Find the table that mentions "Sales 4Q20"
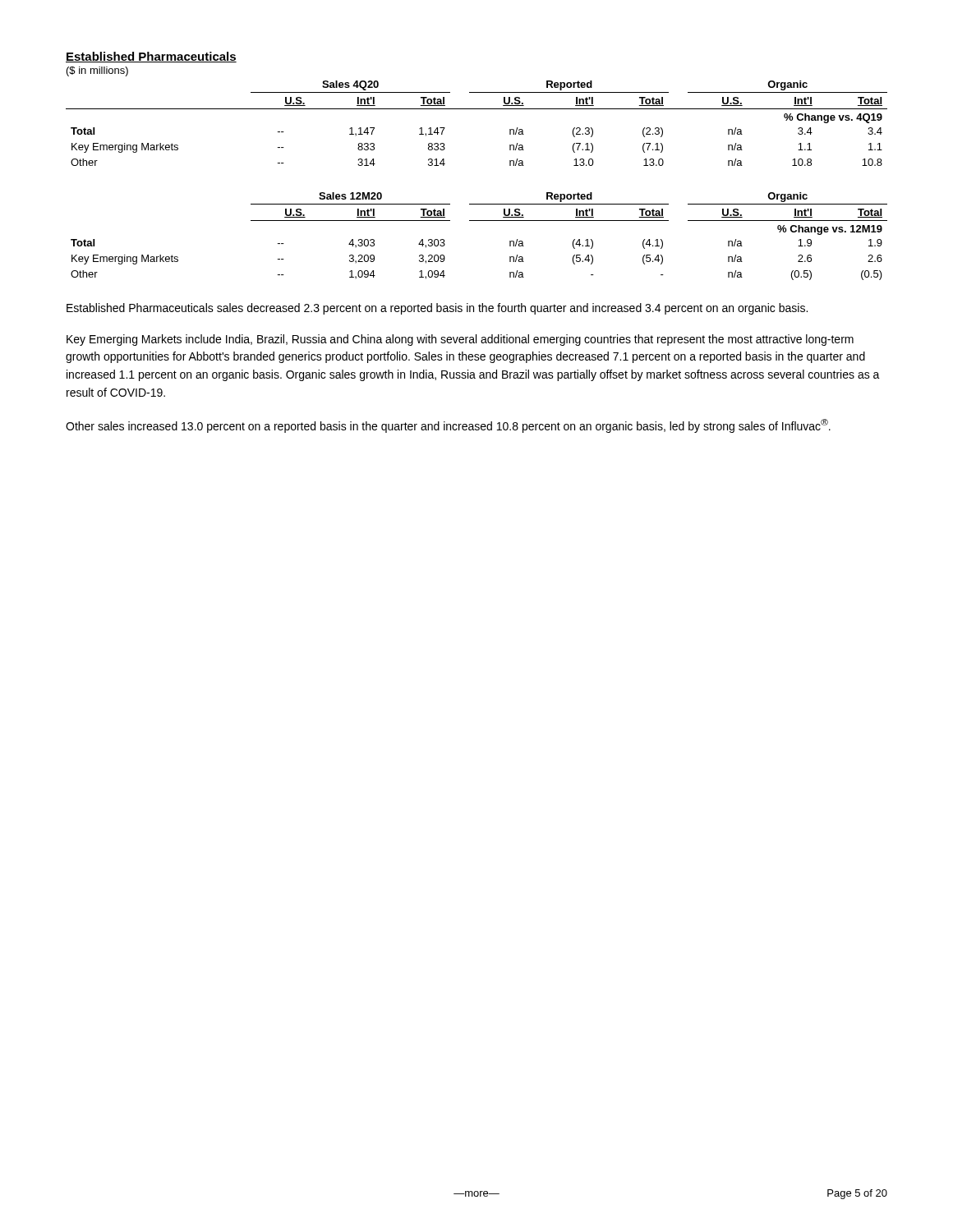 476,123
